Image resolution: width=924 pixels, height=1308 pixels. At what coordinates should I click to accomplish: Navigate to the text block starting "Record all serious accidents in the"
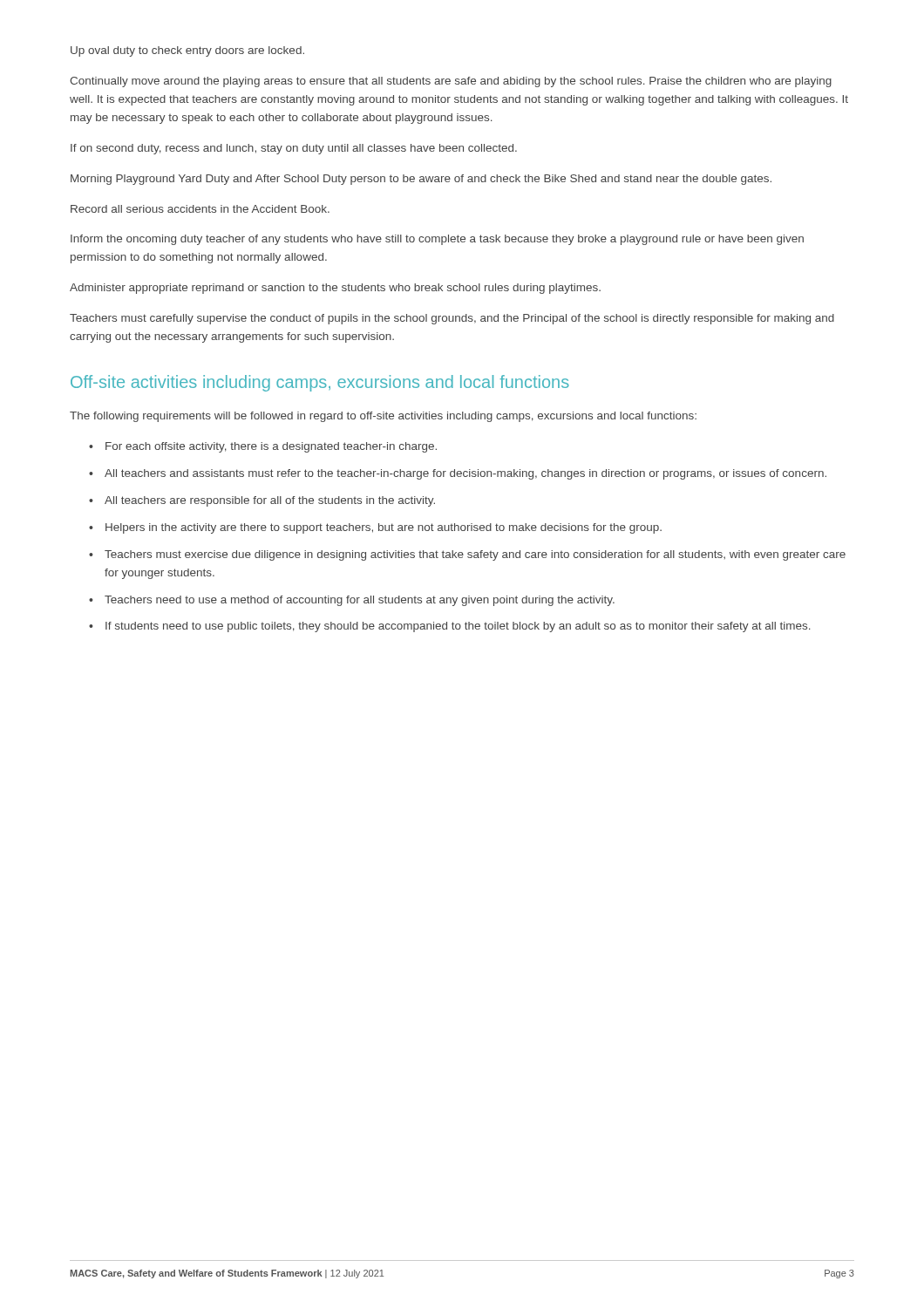200,208
